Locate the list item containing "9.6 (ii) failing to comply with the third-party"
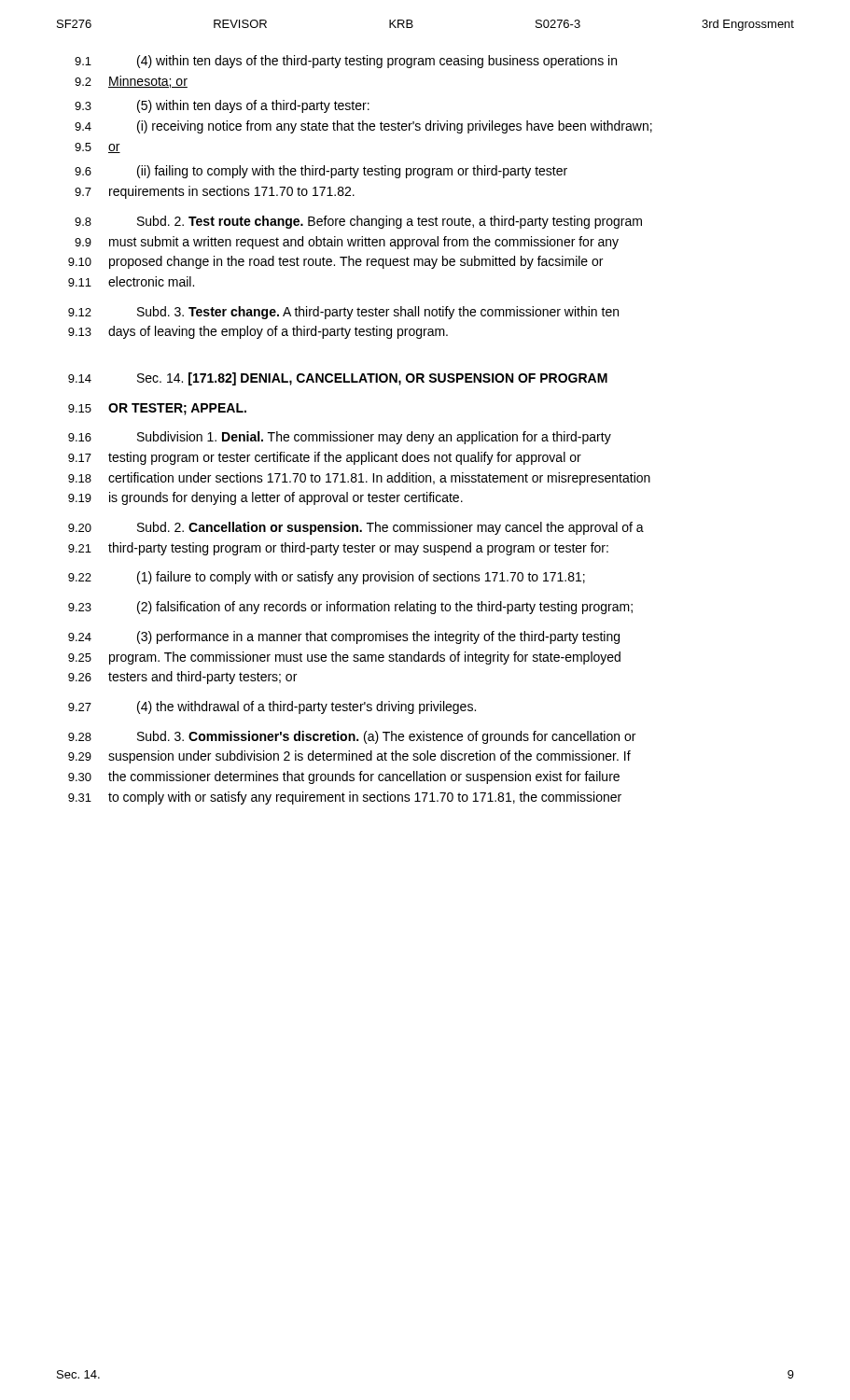 click(425, 172)
